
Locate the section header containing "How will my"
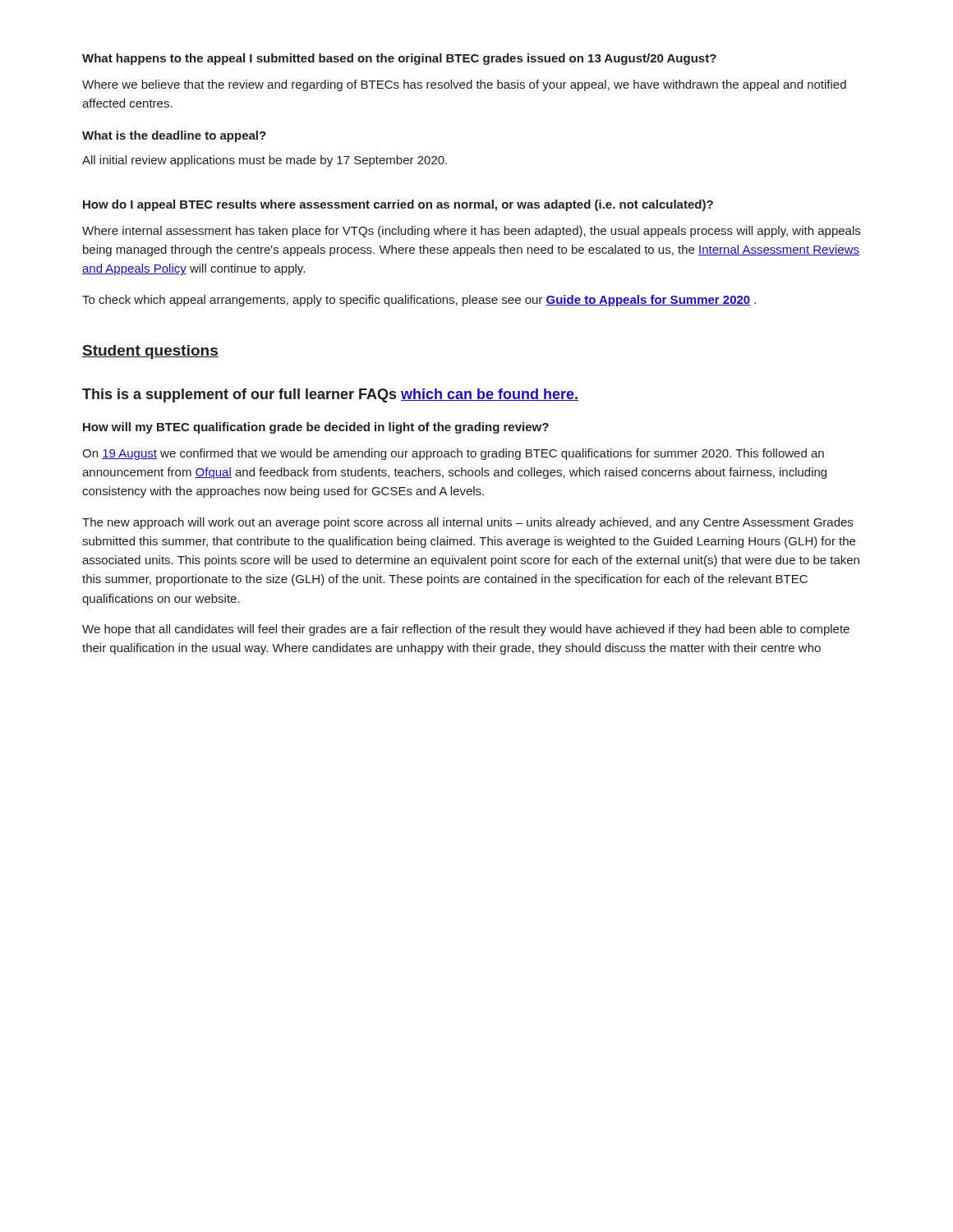(x=316, y=427)
